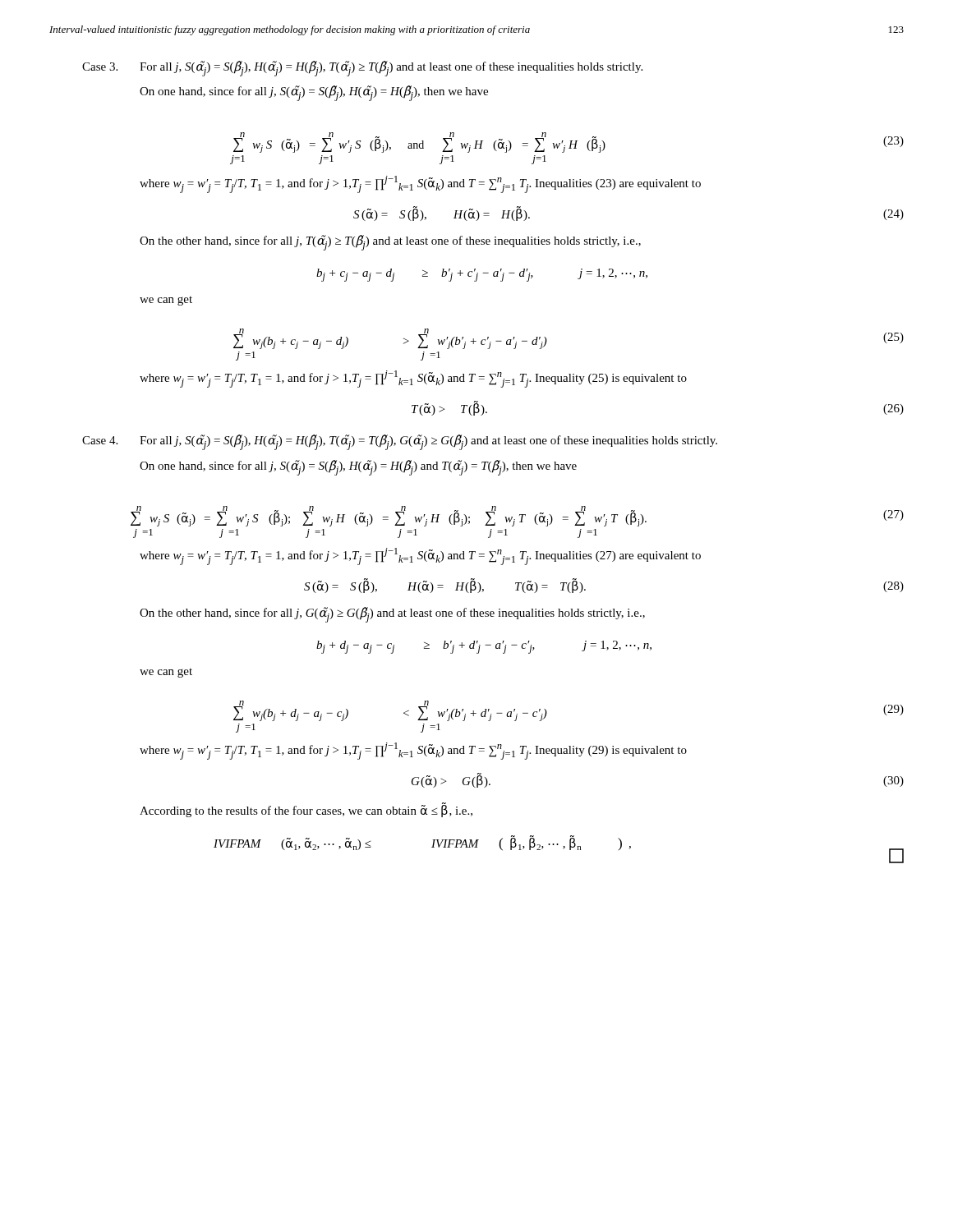Find the formula on this page that starts "IVIFPAM (α̃1, α̃2, ⋯ , α̃n)"
The image size is (953, 1232).
coord(493,842)
